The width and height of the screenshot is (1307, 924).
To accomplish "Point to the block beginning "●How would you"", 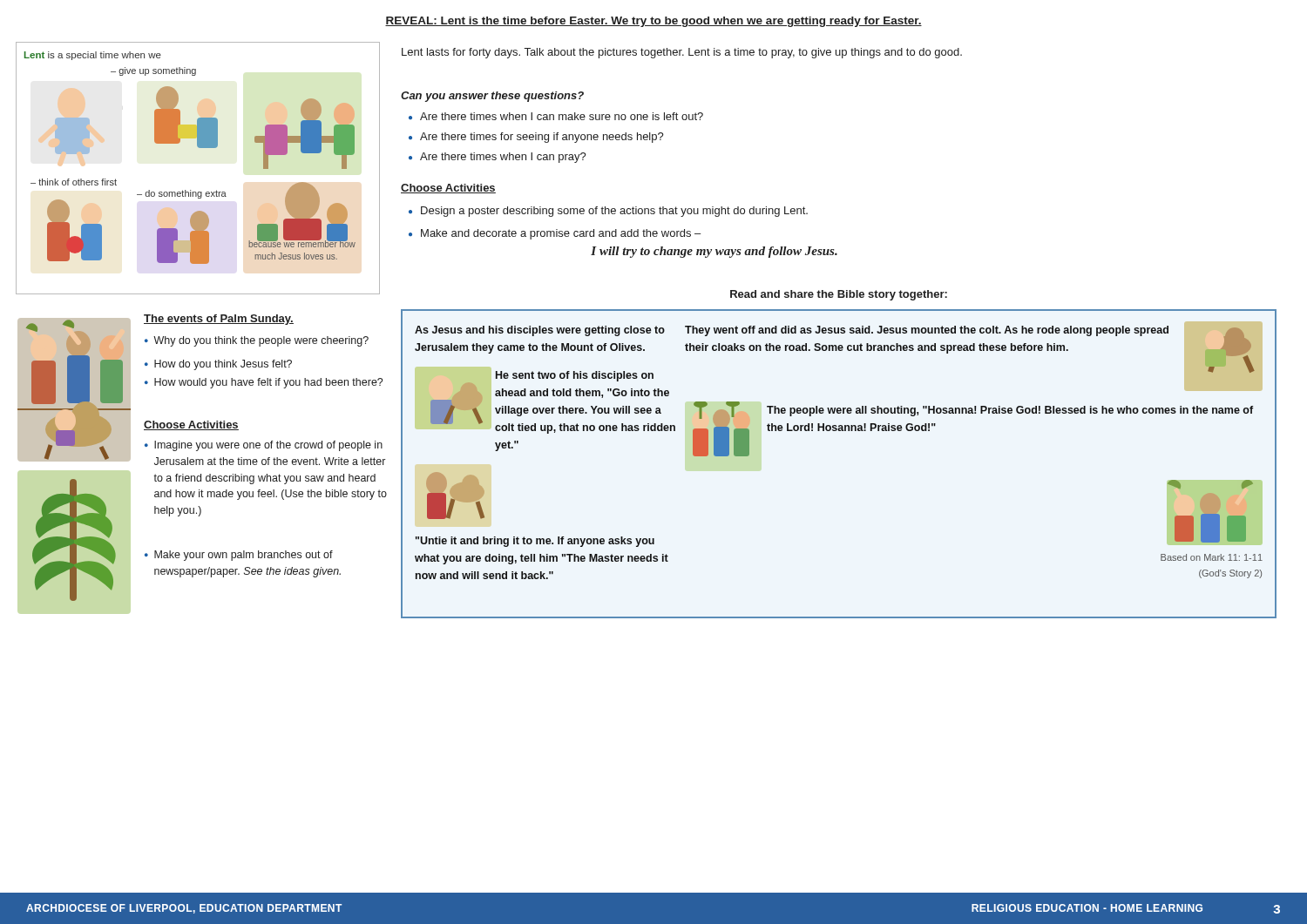I will [263, 383].
